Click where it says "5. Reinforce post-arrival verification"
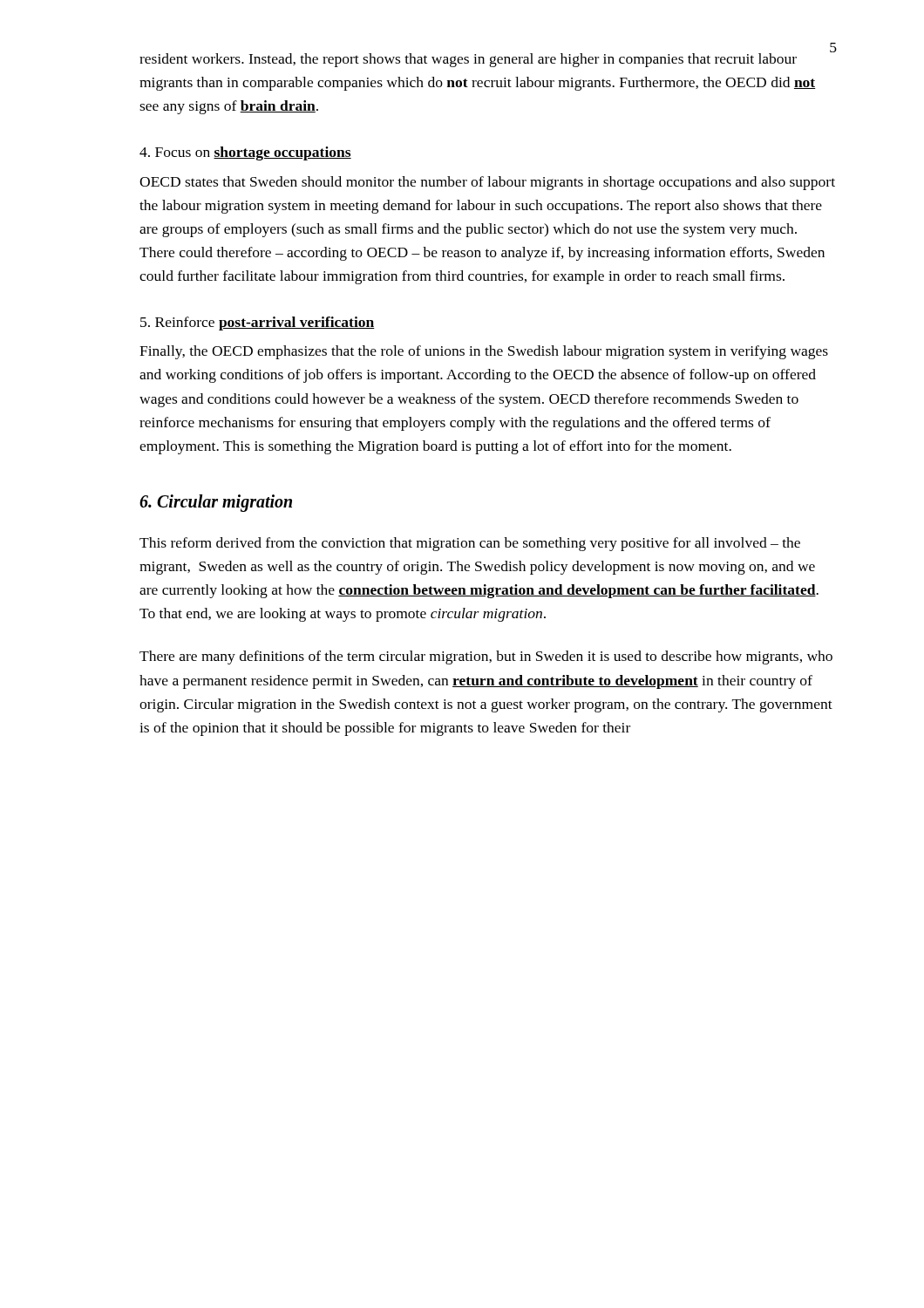The width and height of the screenshot is (924, 1308). point(257,322)
